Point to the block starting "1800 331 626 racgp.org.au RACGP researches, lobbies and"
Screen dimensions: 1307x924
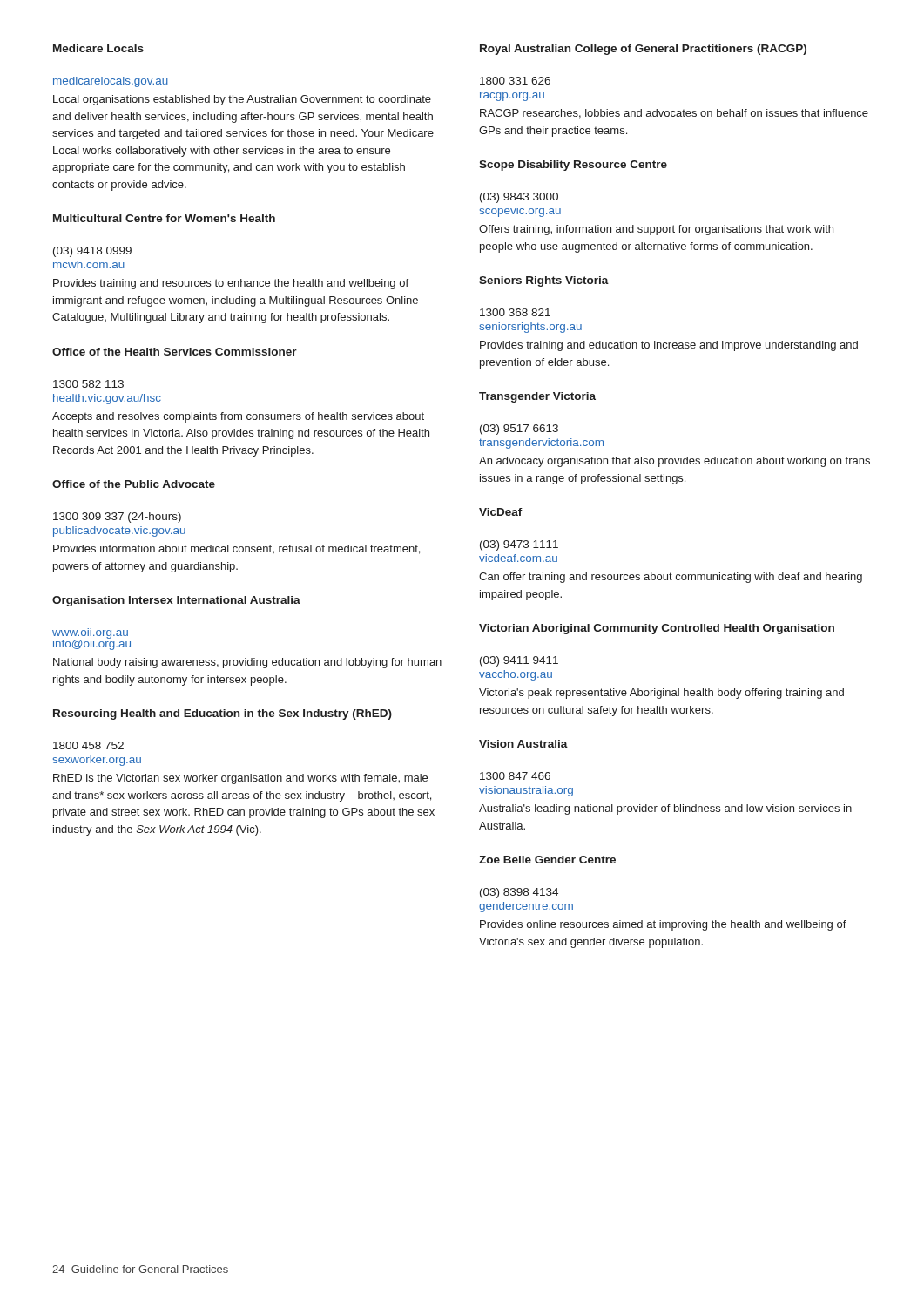click(675, 106)
